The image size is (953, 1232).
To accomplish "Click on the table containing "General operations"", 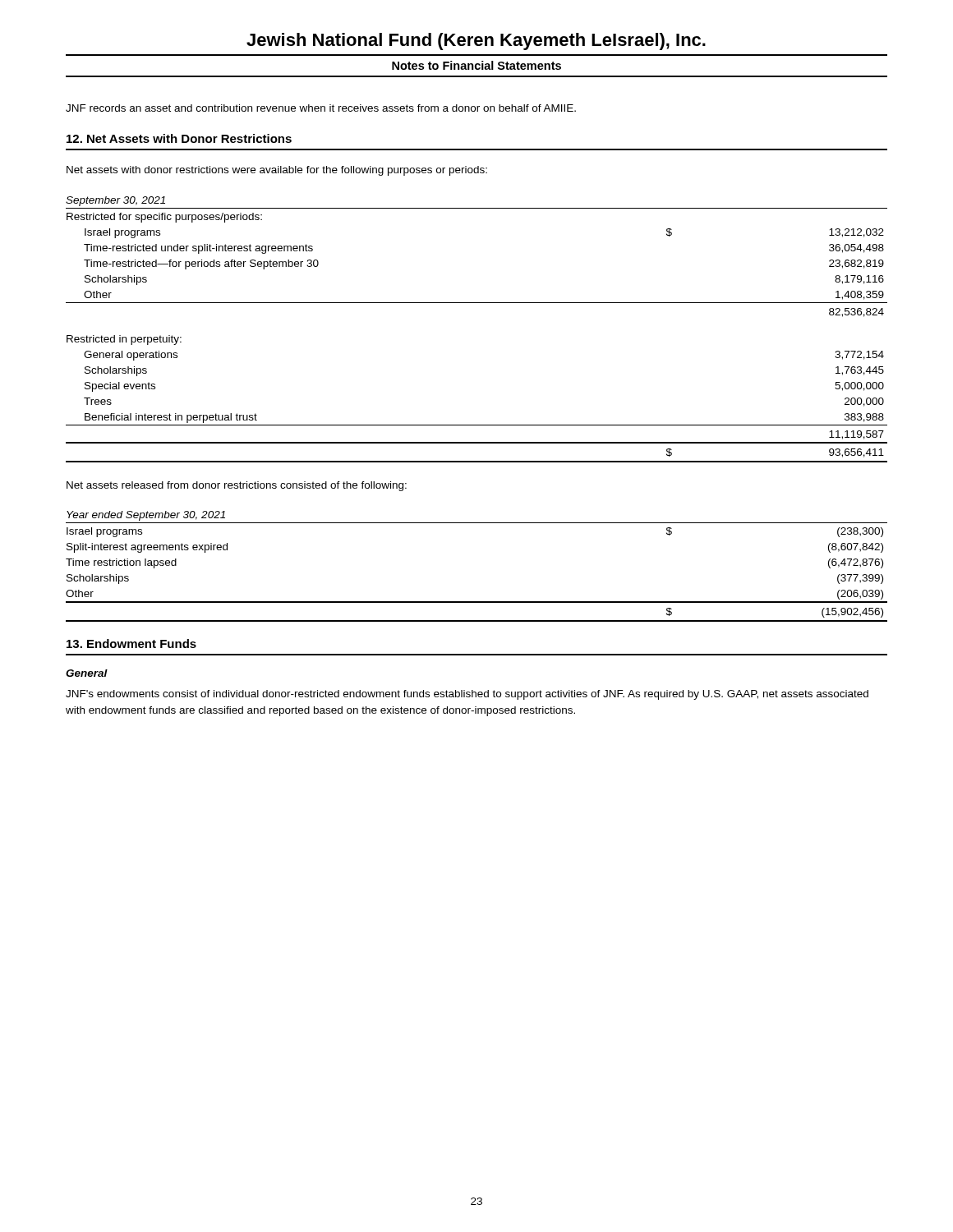I will click(x=476, y=335).
